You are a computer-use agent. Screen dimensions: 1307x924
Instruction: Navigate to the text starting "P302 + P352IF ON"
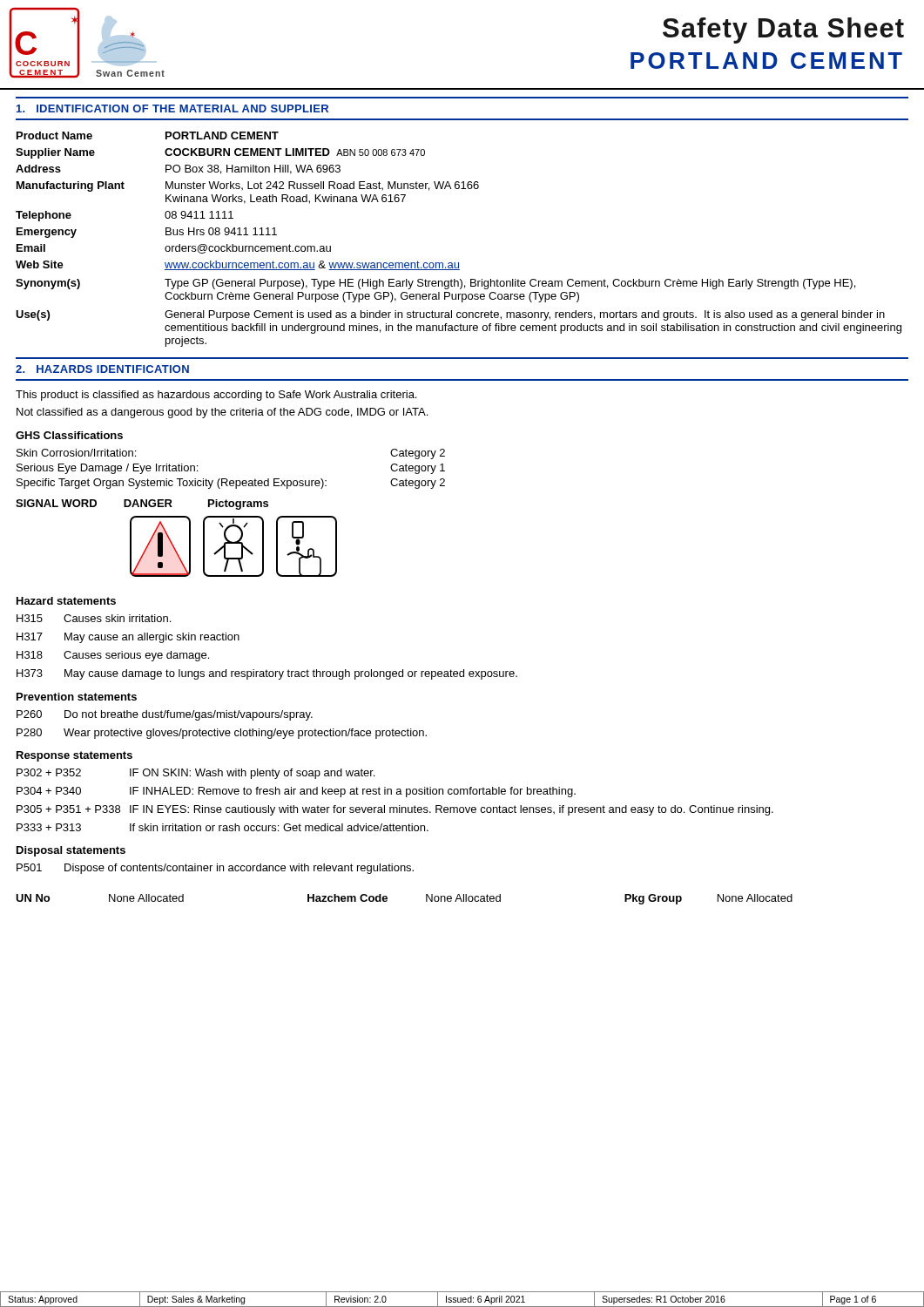coord(462,800)
